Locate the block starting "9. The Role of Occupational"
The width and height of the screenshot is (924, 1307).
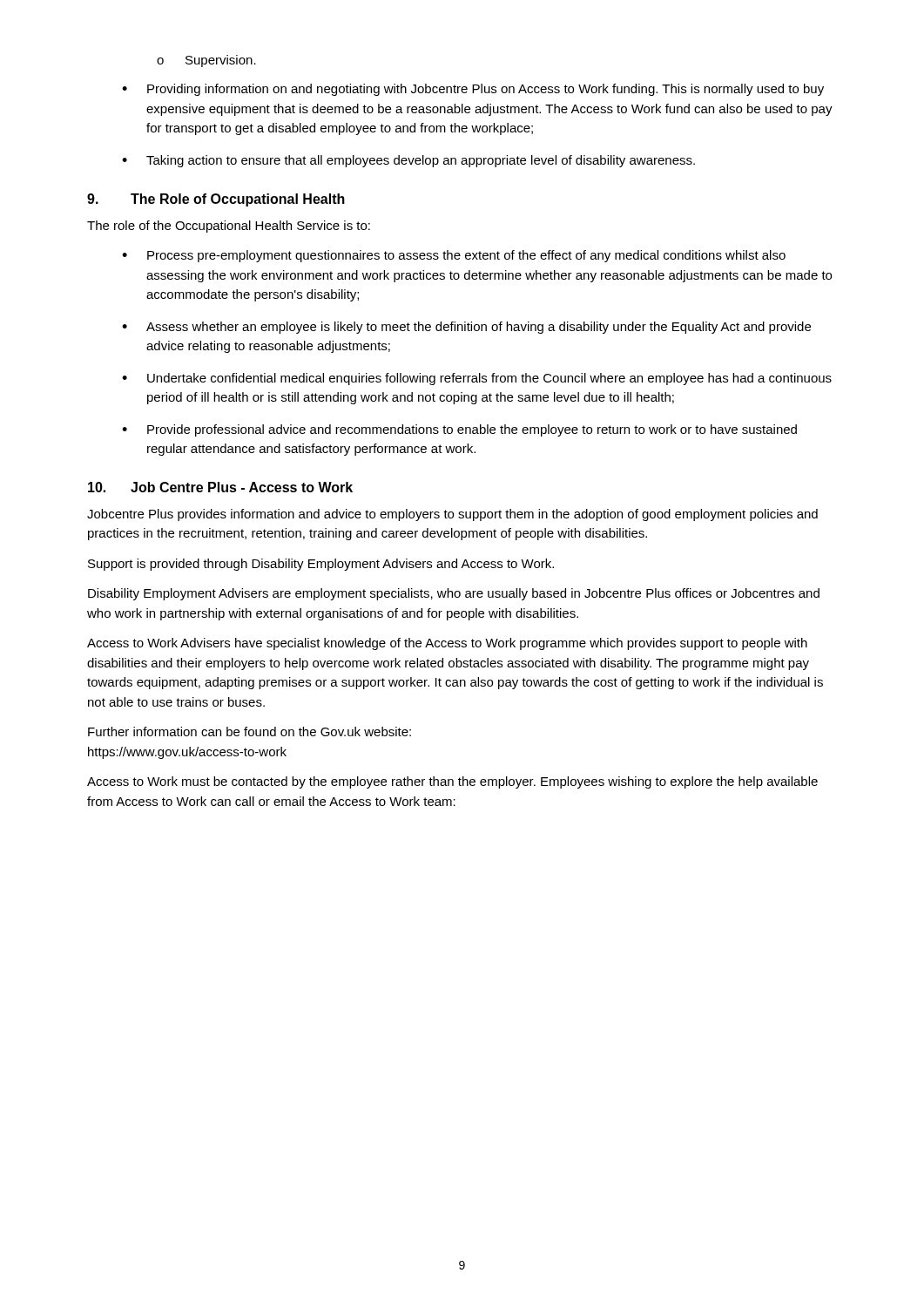[x=216, y=199]
